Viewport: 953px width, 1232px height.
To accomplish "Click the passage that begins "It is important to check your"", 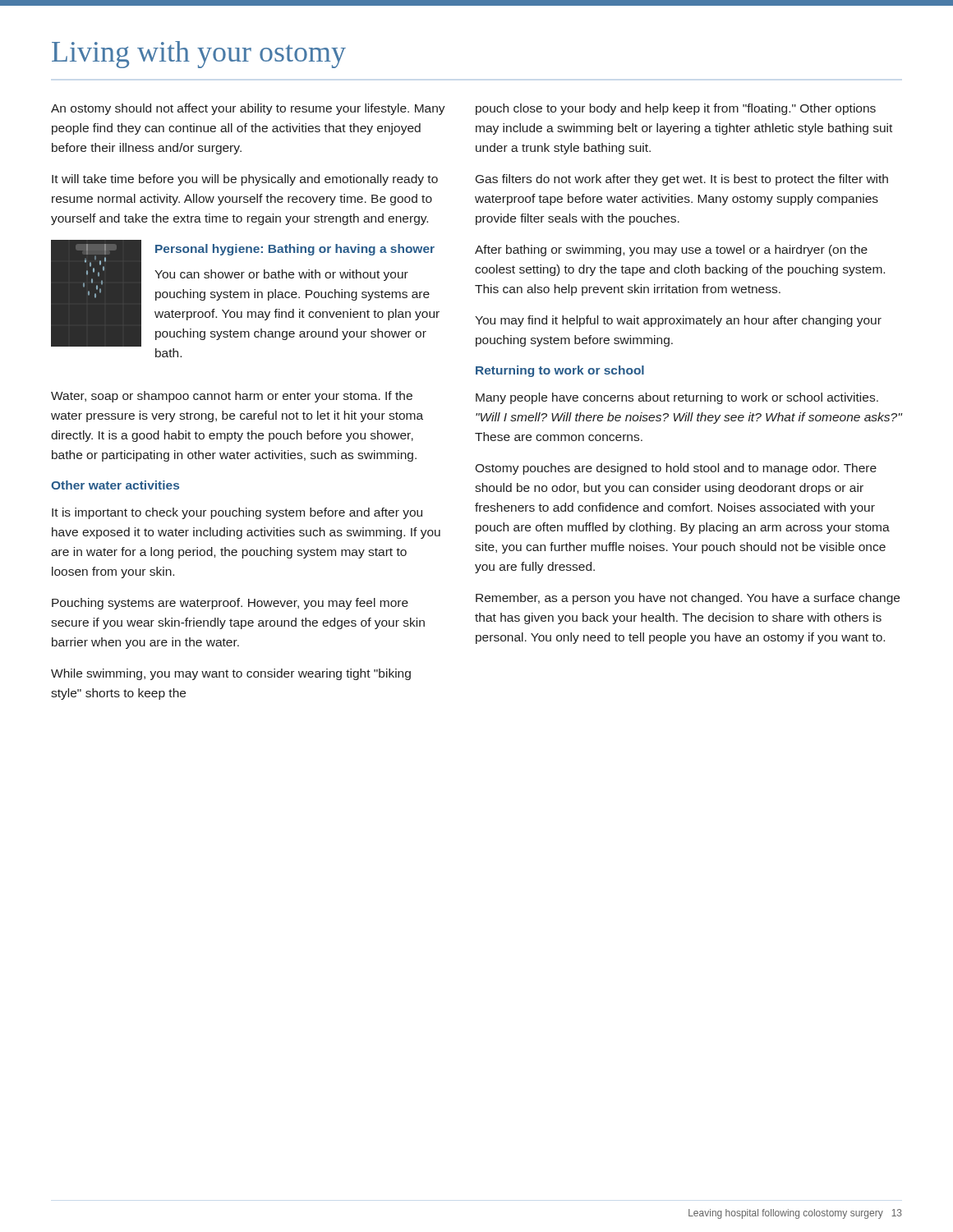I will (x=248, y=542).
